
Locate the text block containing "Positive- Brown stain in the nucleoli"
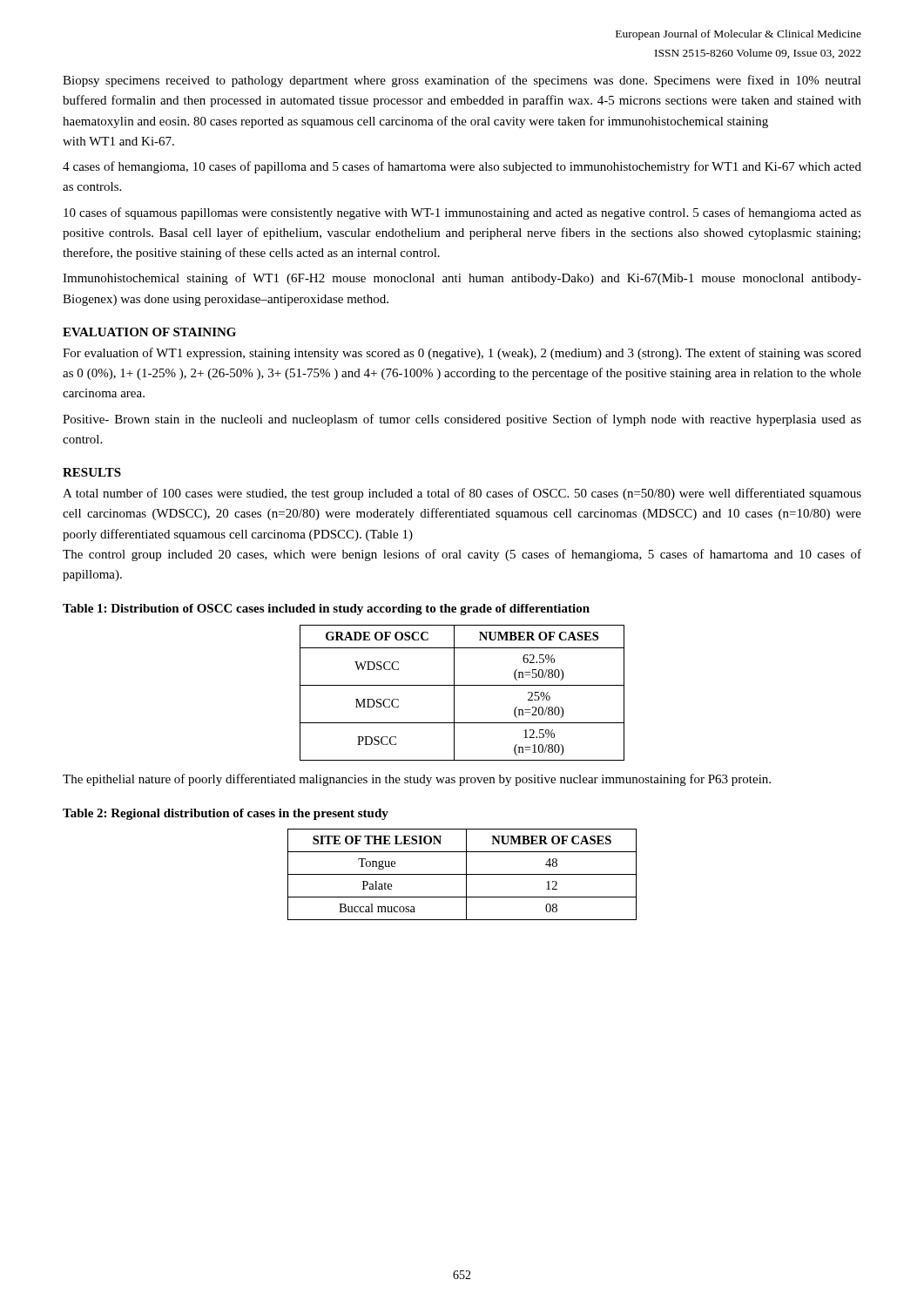pos(462,429)
